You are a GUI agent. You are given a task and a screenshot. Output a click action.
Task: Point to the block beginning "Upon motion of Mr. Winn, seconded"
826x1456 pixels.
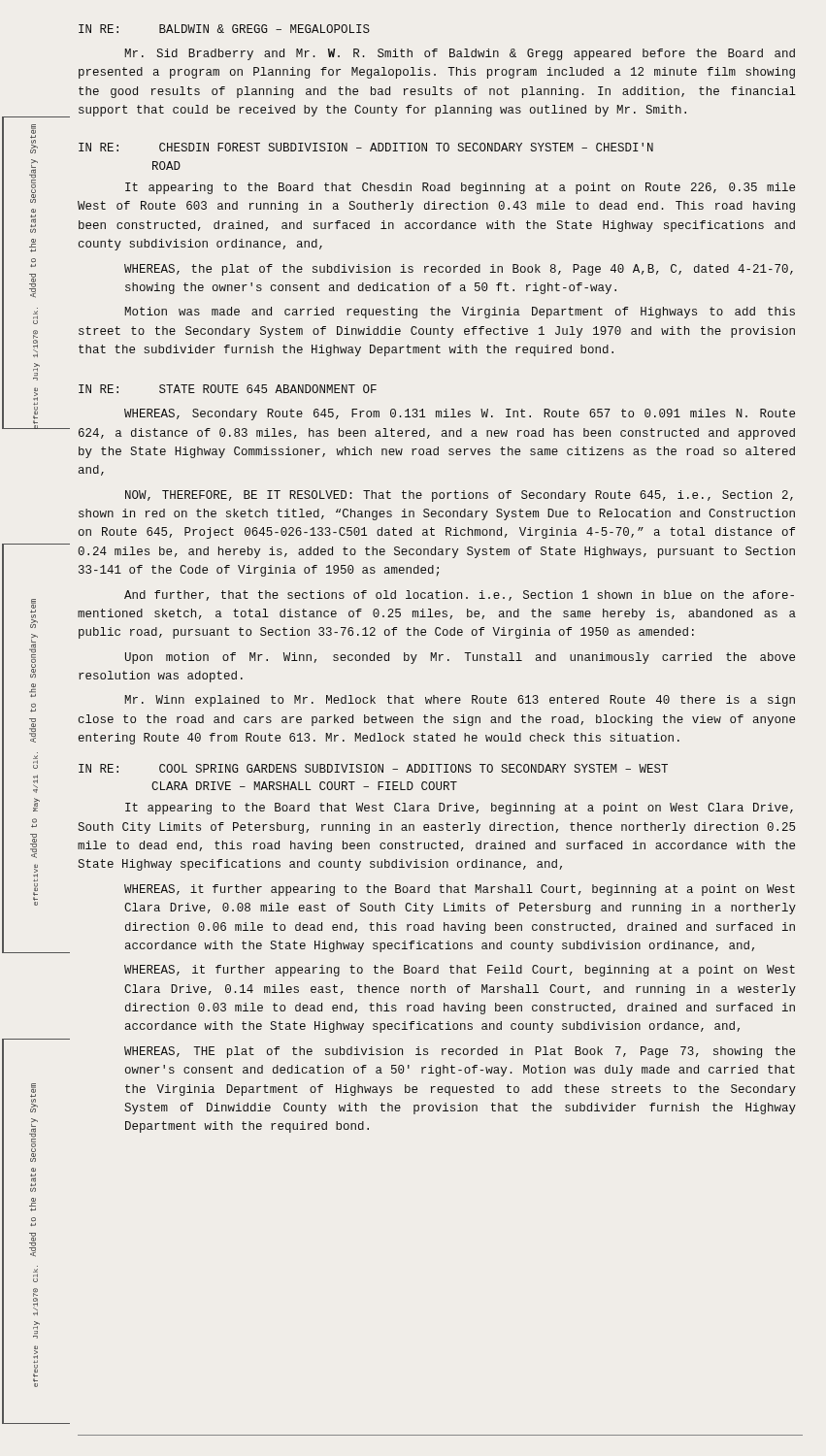tap(437, 667)
